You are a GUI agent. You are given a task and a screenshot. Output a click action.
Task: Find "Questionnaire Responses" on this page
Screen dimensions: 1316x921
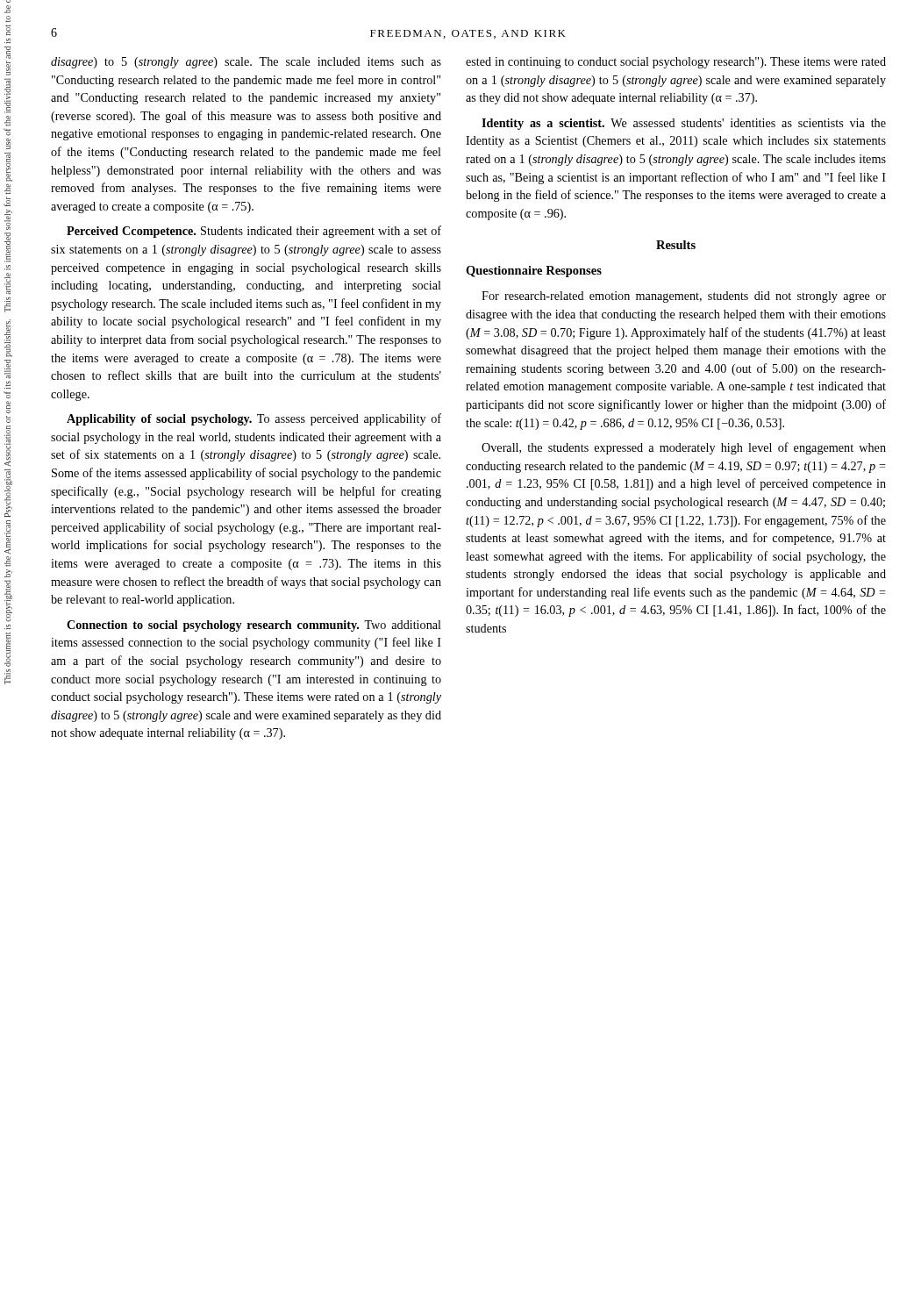tap(534, 271)
